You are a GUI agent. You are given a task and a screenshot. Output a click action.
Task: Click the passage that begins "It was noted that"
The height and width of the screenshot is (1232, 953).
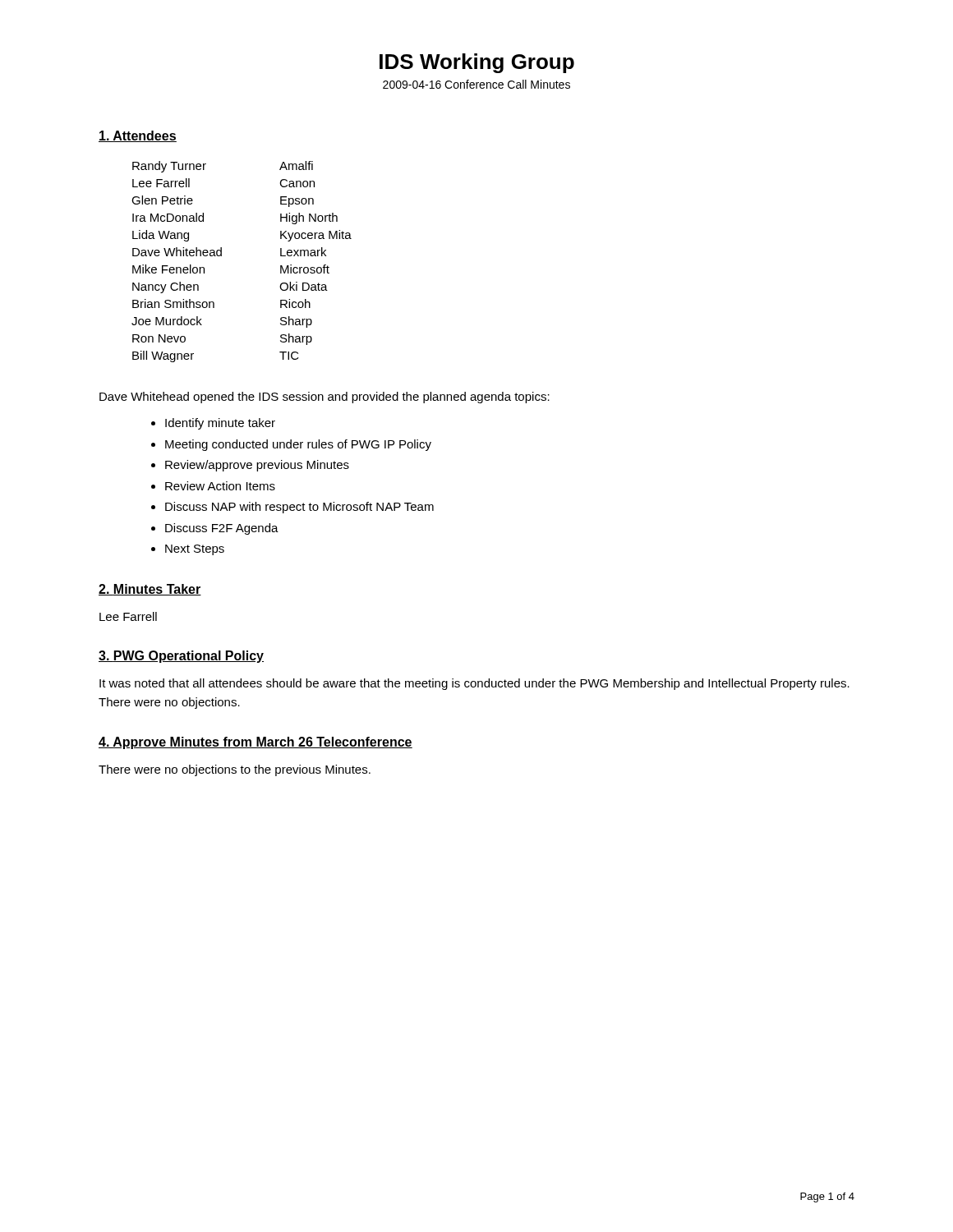(474, 693)
